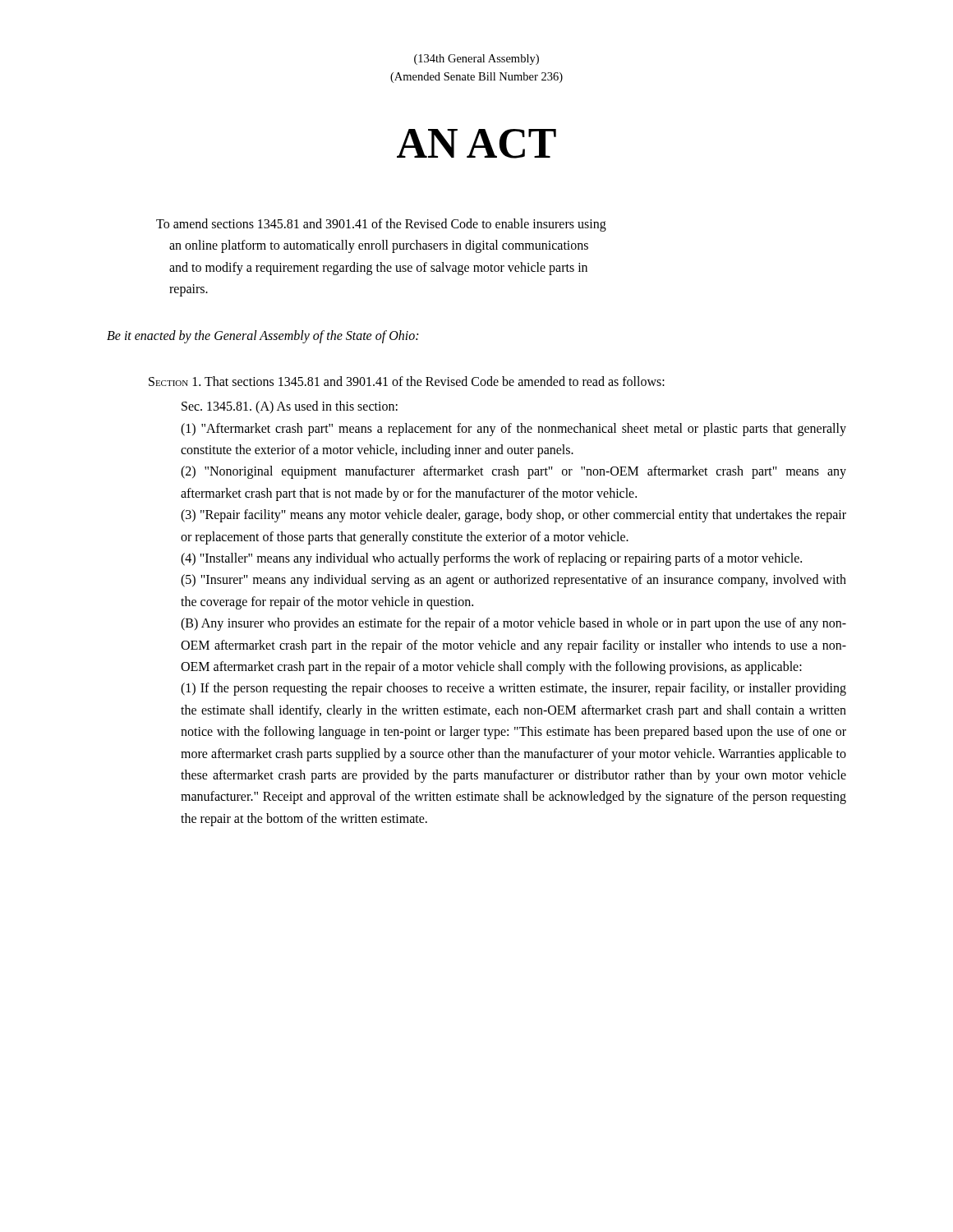The width and height of the screenshot is (953, 1232).
Task: Find the block on this page that starts "(1) If the person requesting the repair chooses"
Action: [x=513, y=753]
